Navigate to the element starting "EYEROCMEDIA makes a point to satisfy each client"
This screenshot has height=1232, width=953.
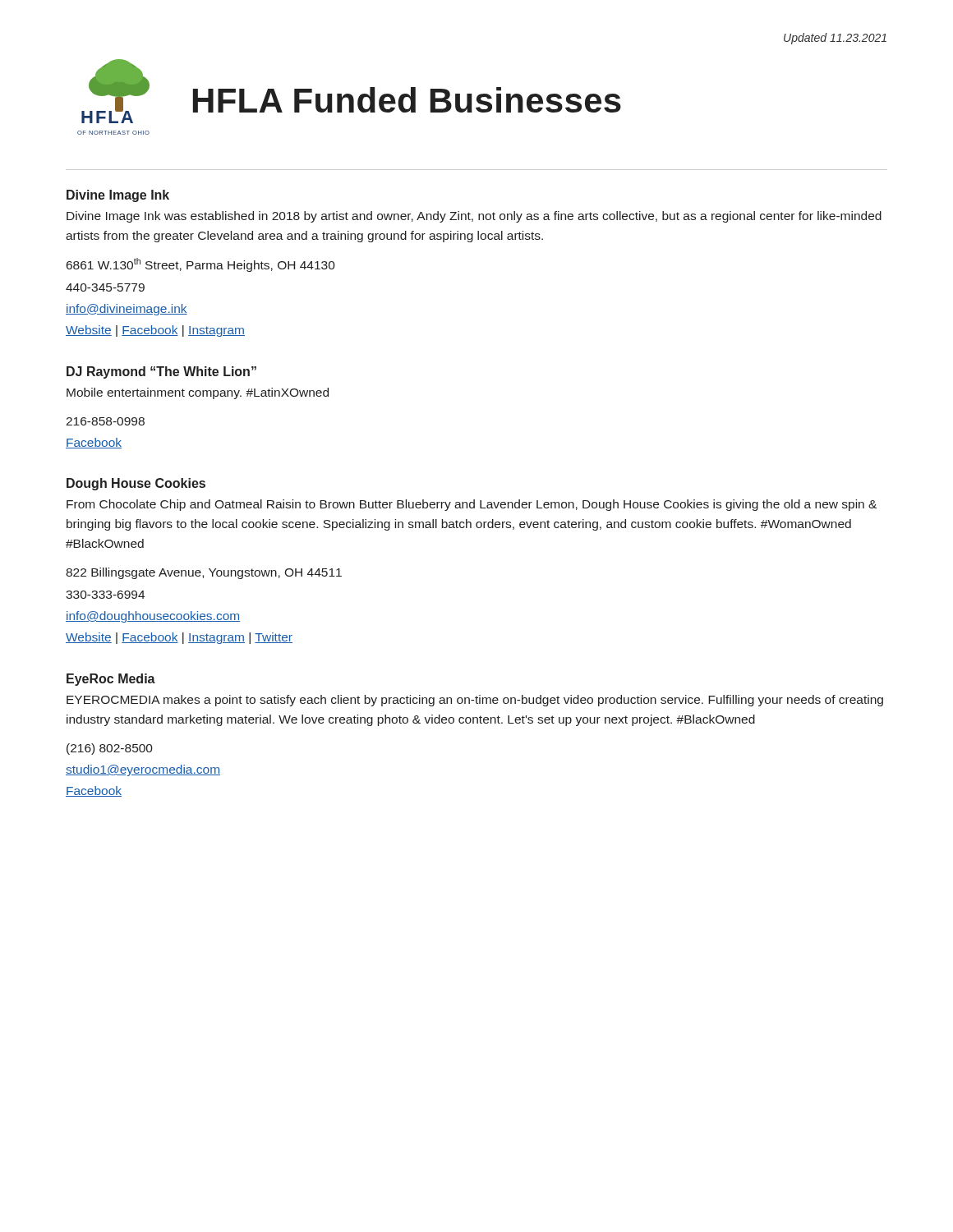(x=475, y=709)
